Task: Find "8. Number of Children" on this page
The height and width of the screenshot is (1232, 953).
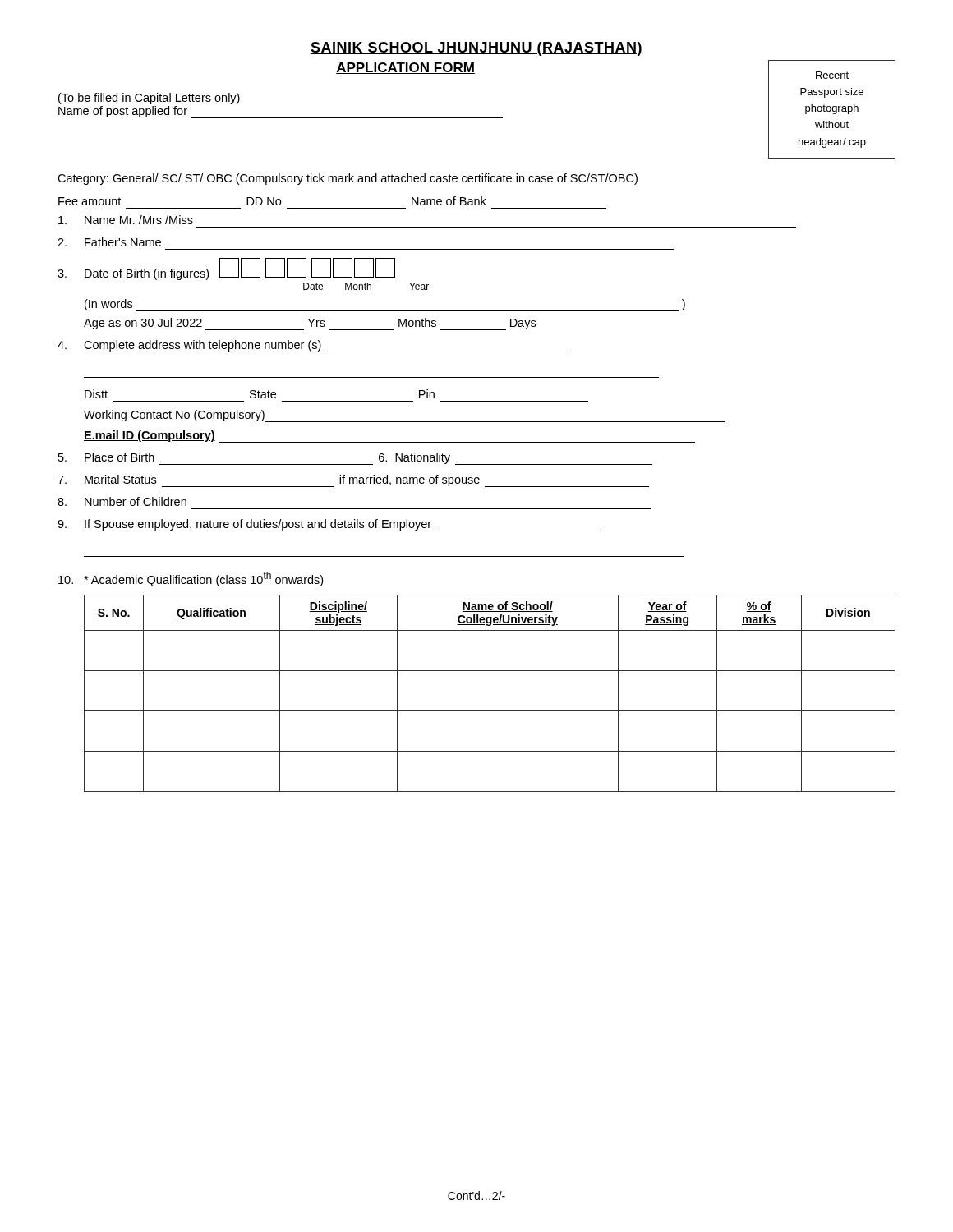Action: tap(476, 502)
